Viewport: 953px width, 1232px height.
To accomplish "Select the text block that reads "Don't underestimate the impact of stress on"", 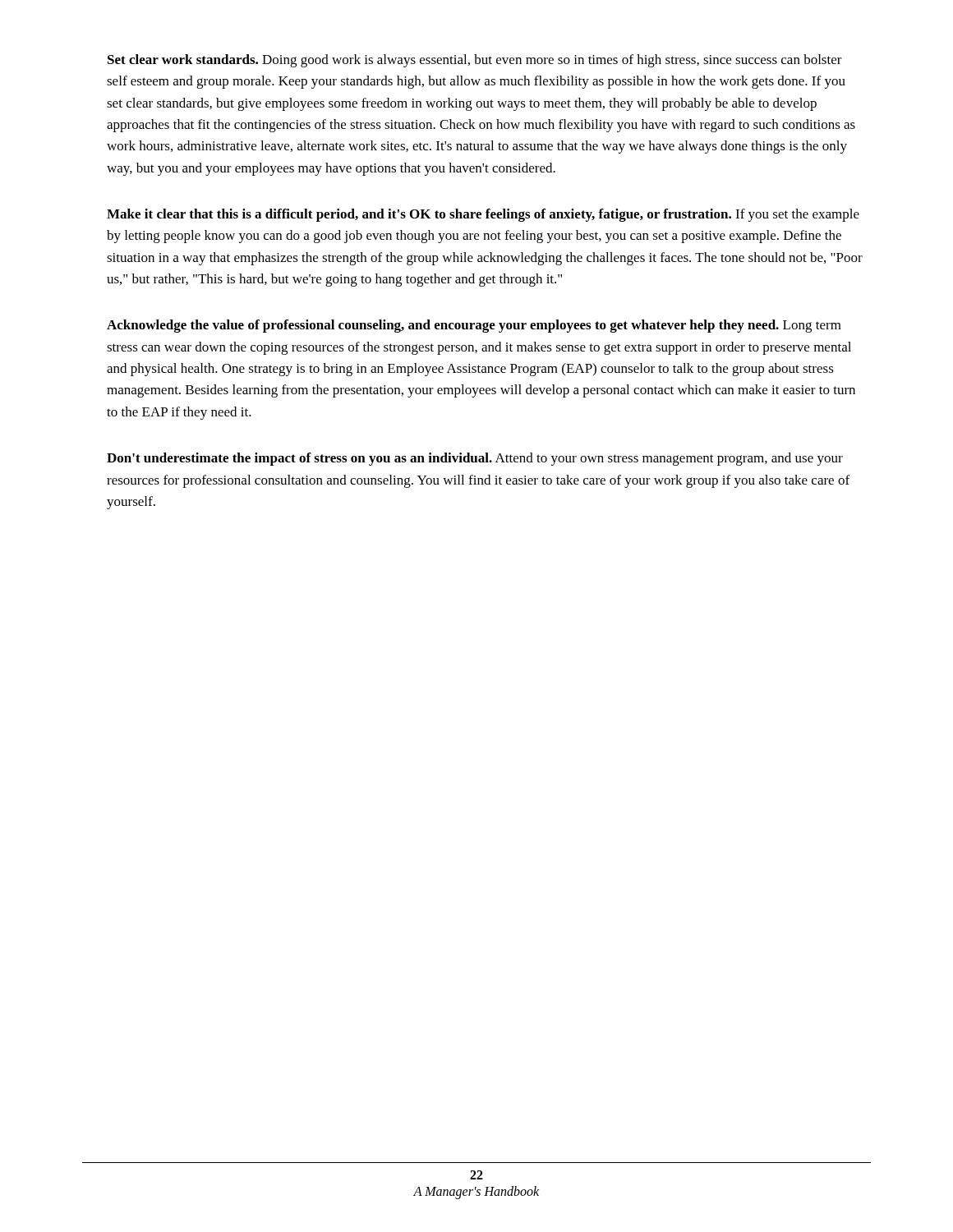I will [x=478, y=480].
